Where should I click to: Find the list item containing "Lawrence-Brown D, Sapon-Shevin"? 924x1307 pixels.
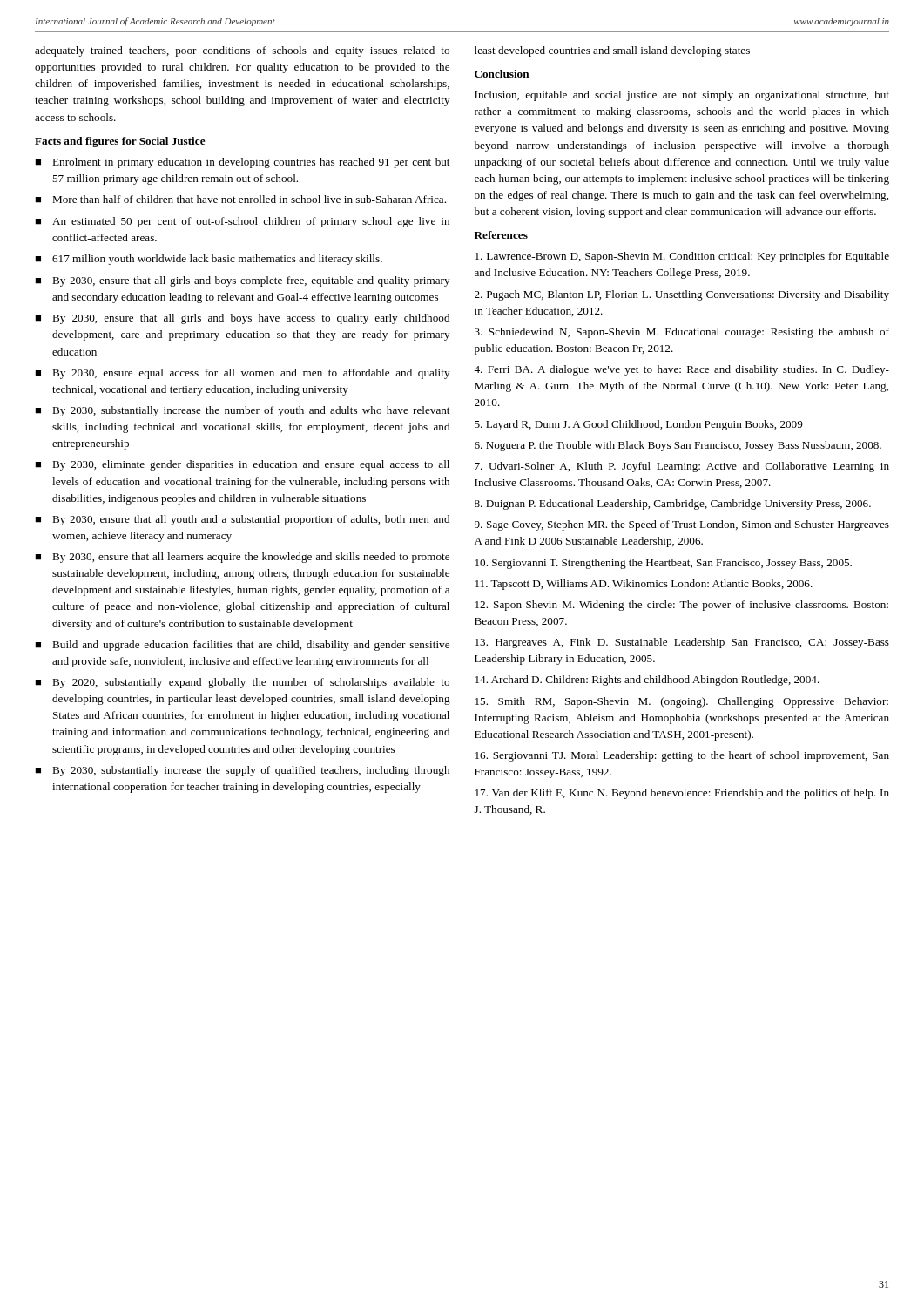pyautogui.click(x=682, y=264)
